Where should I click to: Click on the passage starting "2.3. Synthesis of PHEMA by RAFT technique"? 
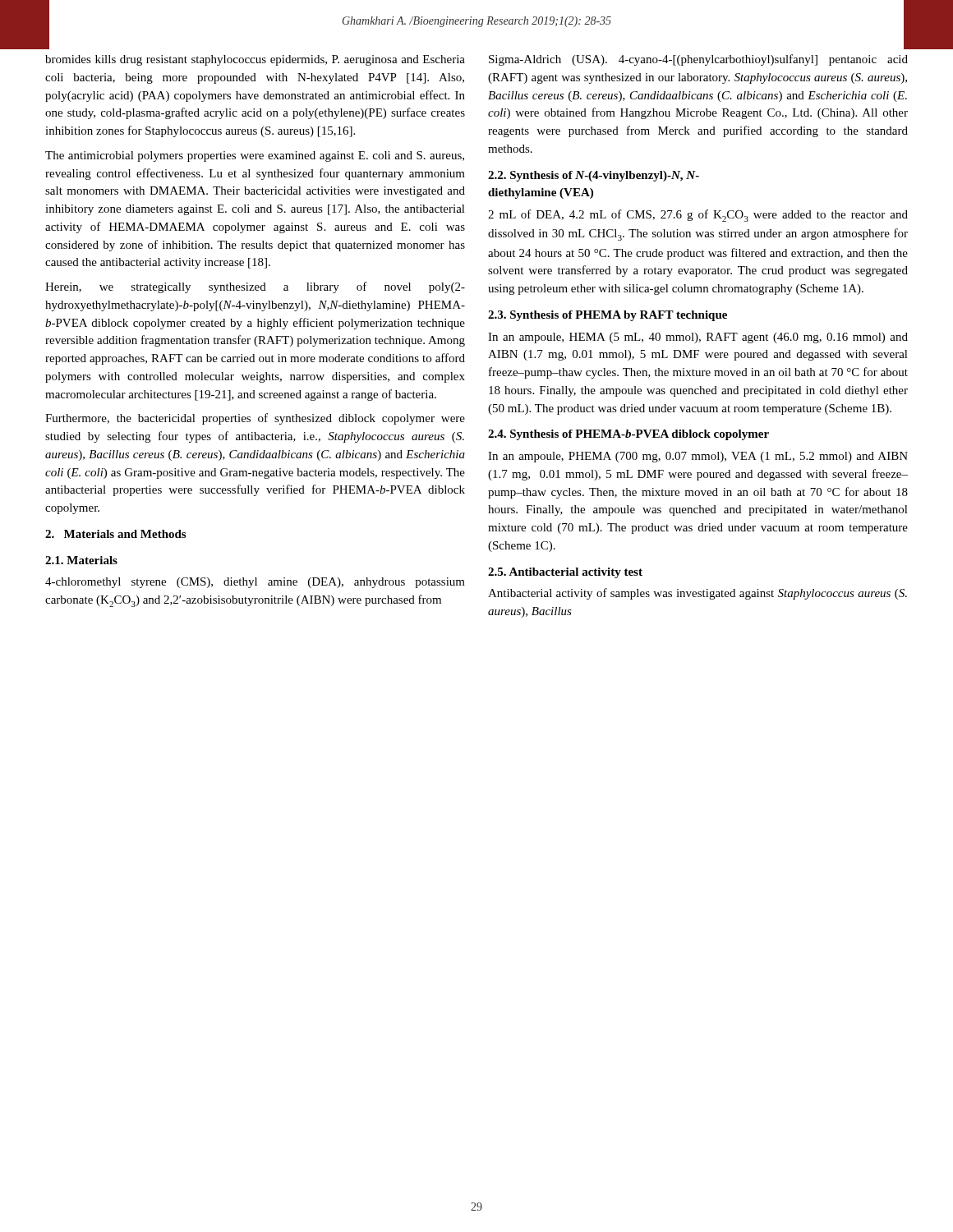tap(698, 315)
